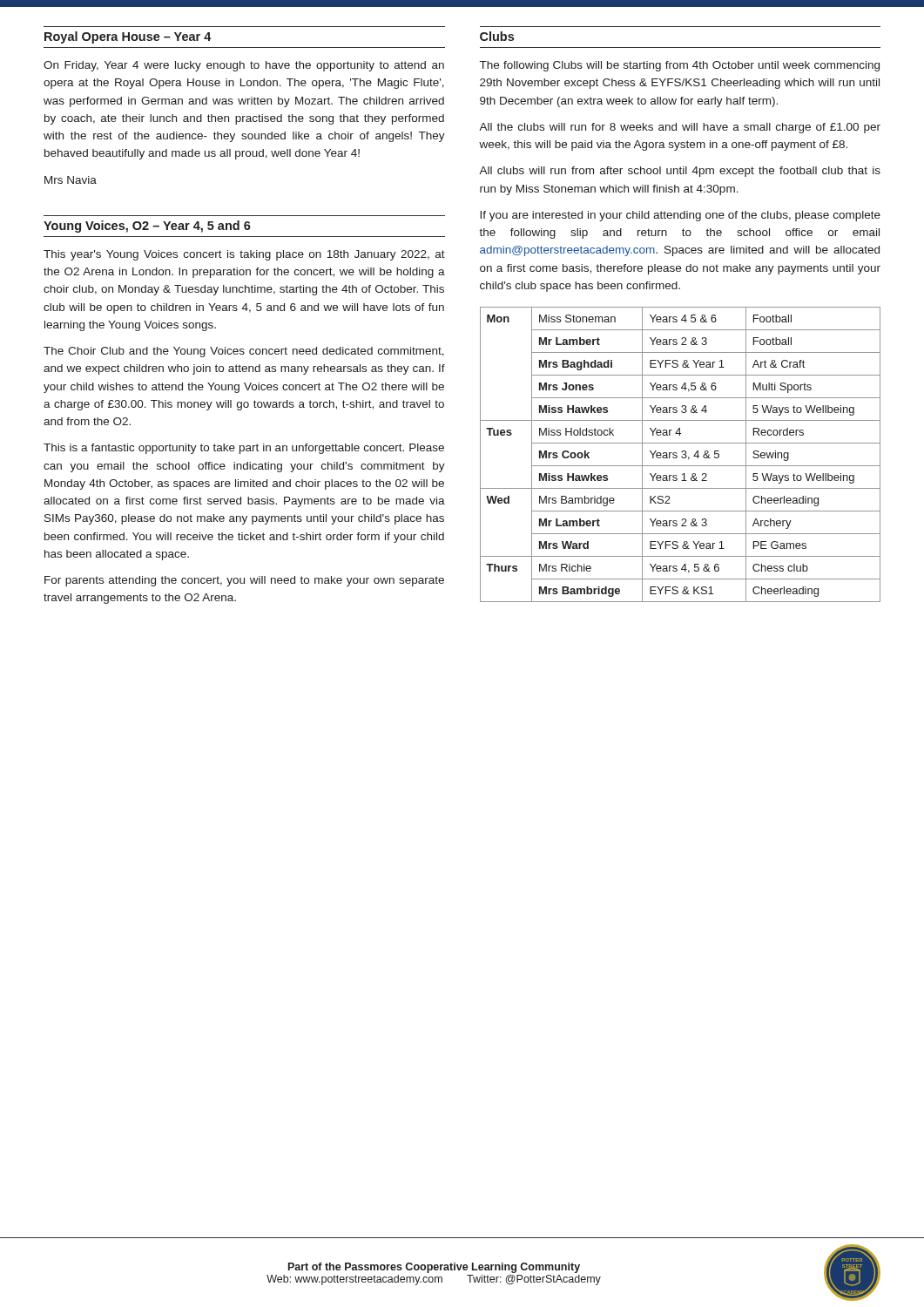The height and width of the screenshot is (1307, 924).
Task: Find the text starting "For parents attending the"
Action: pyautogui.click(x=244, y=589)
